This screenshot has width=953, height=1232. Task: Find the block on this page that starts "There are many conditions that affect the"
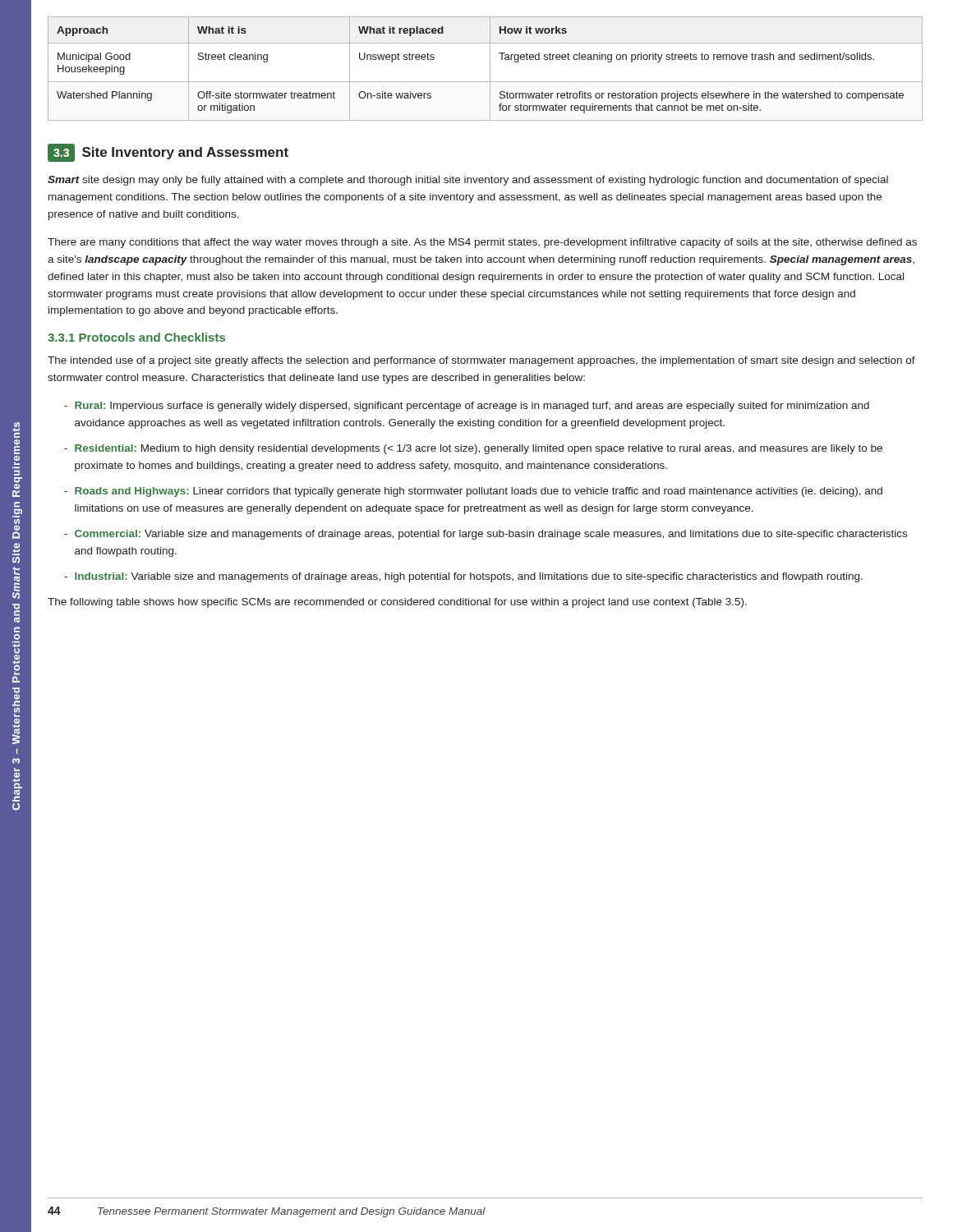[x=482, y=276]
